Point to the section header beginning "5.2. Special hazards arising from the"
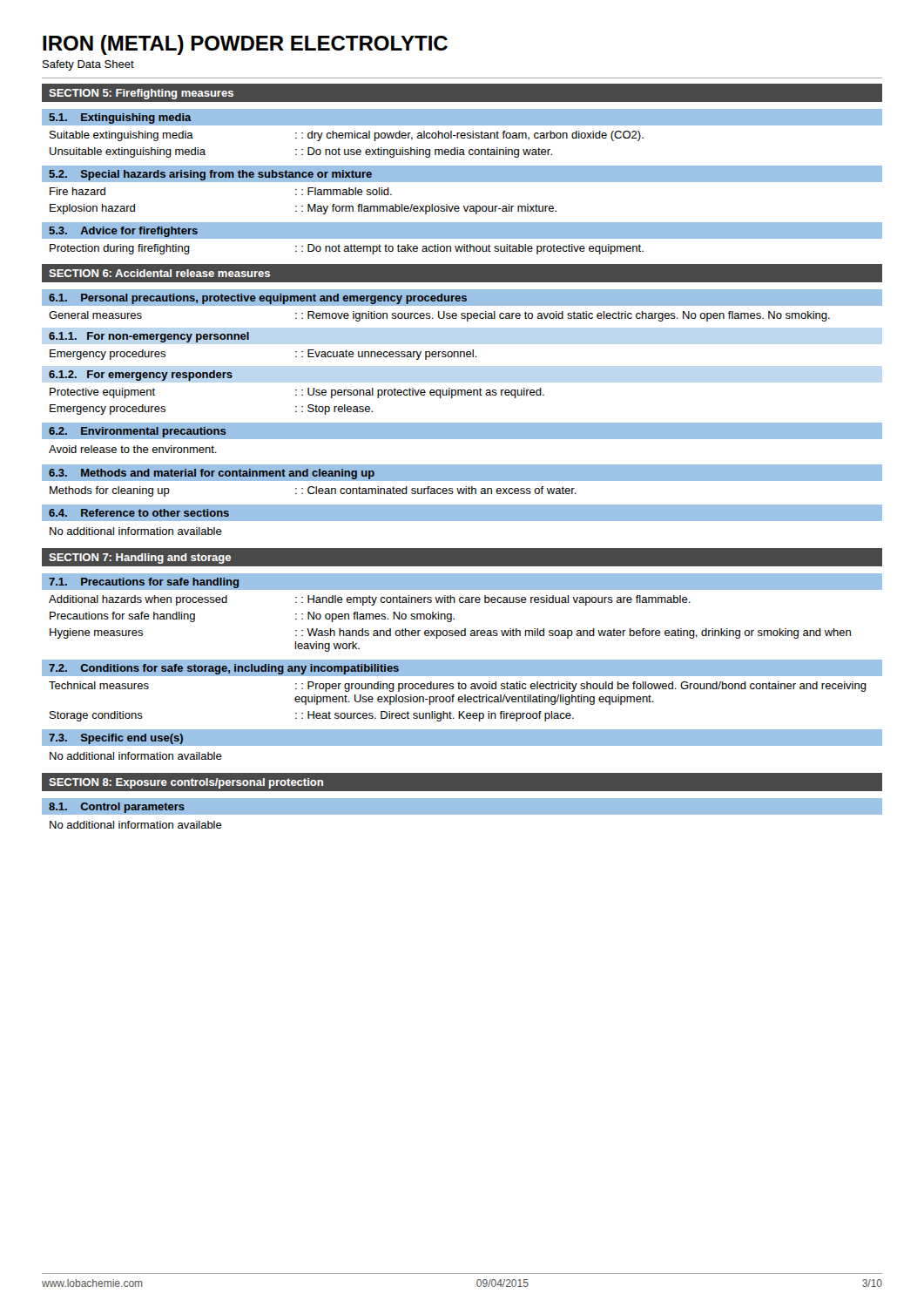 pyautogui.click(x=210, y=174)
